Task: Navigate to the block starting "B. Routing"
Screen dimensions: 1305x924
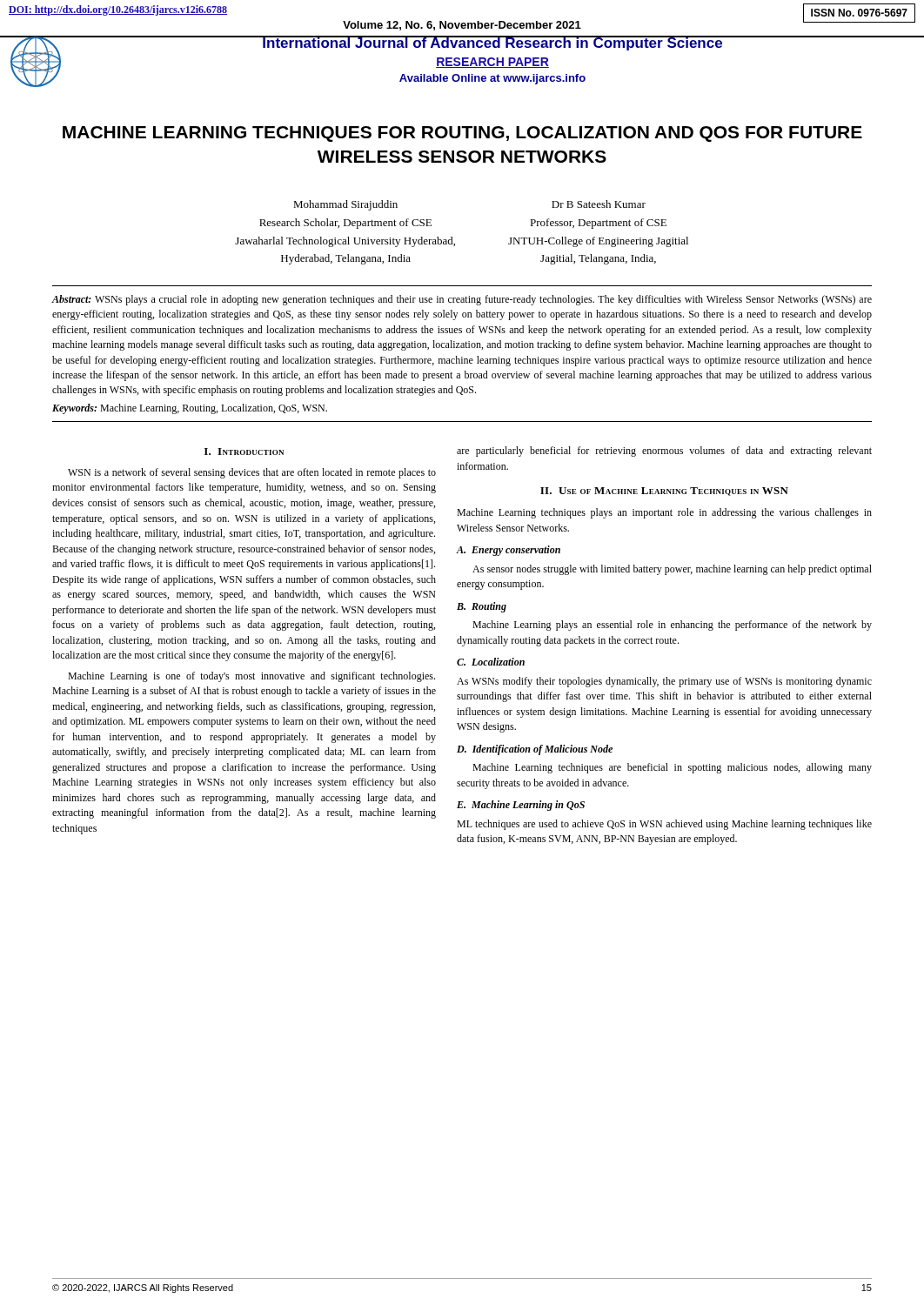Action: (482, 606)
